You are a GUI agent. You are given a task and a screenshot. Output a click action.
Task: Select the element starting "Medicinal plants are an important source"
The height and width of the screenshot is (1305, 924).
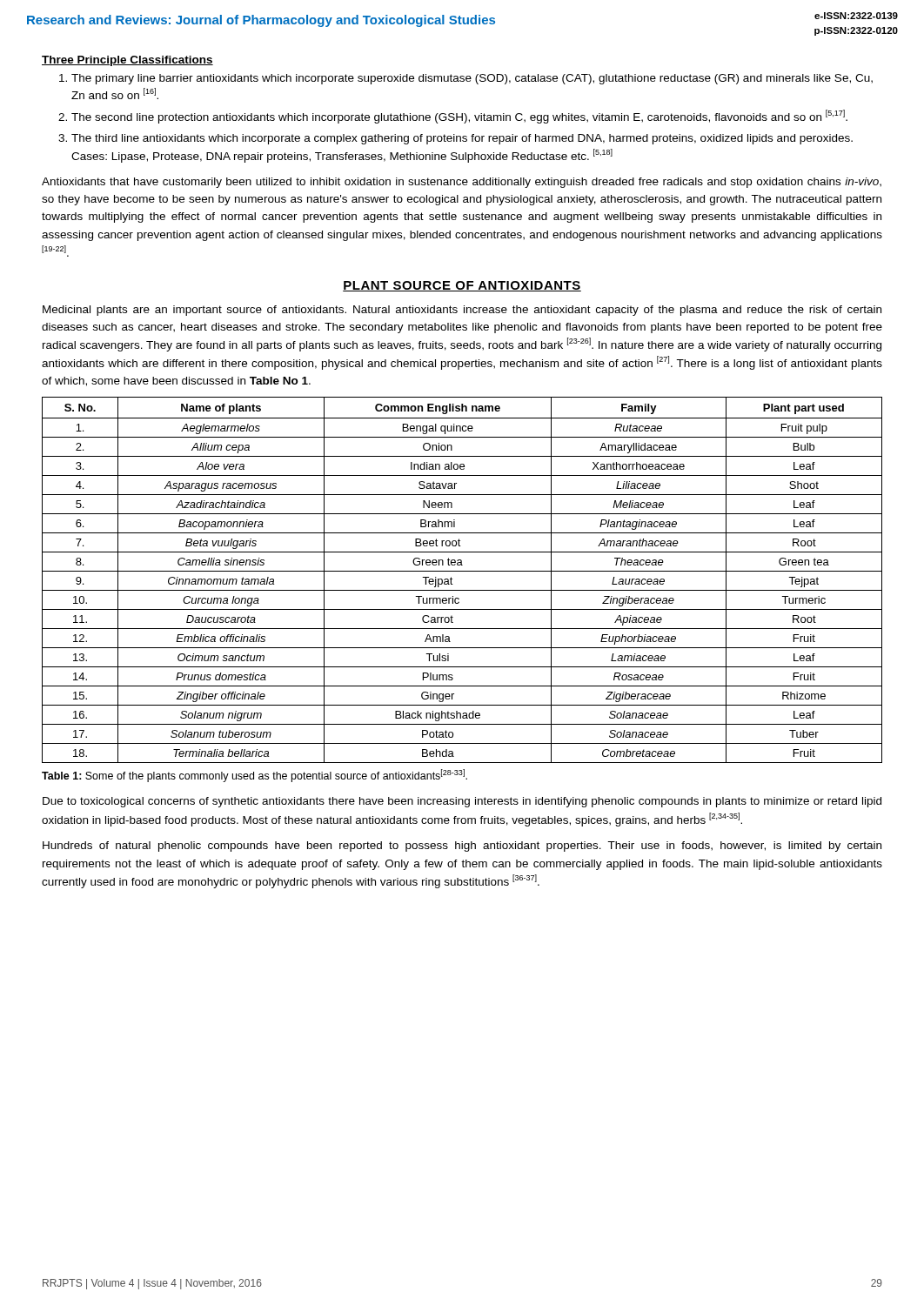[462, 345]
